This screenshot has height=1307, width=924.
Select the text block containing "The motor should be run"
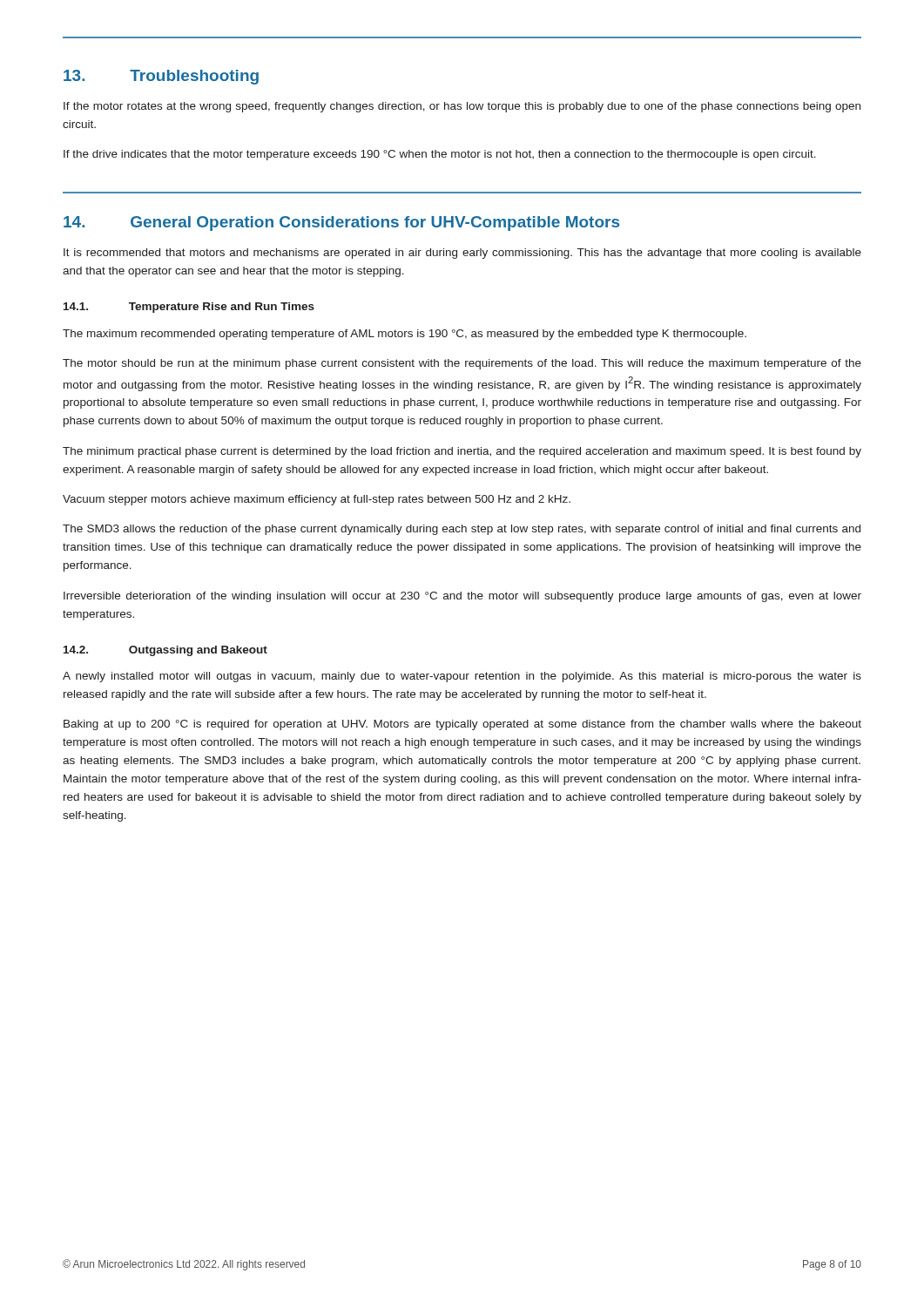click(x=462, y=393)
